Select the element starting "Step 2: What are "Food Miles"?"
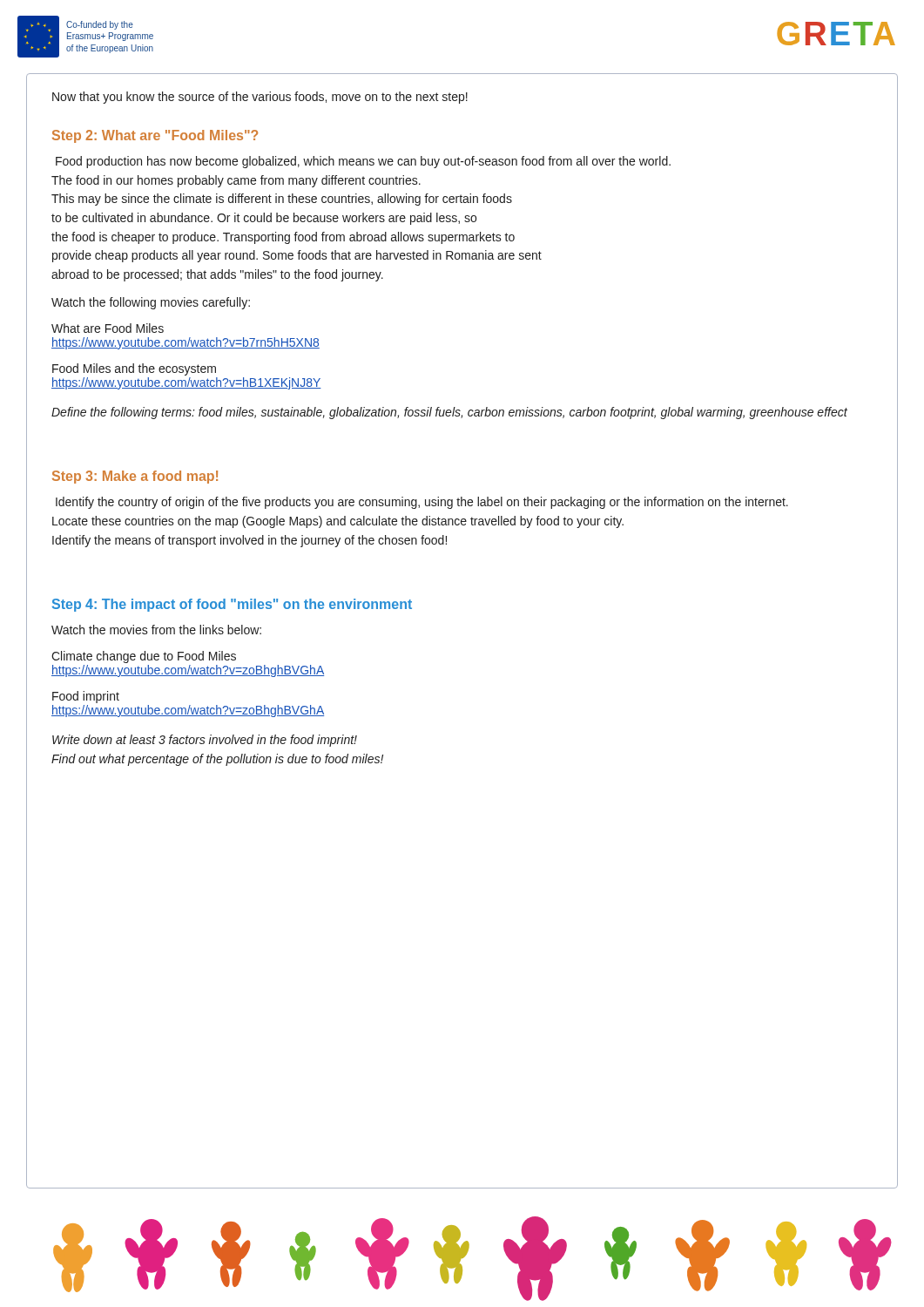Screen dimensions: 1307x924 tap(155, 135)
